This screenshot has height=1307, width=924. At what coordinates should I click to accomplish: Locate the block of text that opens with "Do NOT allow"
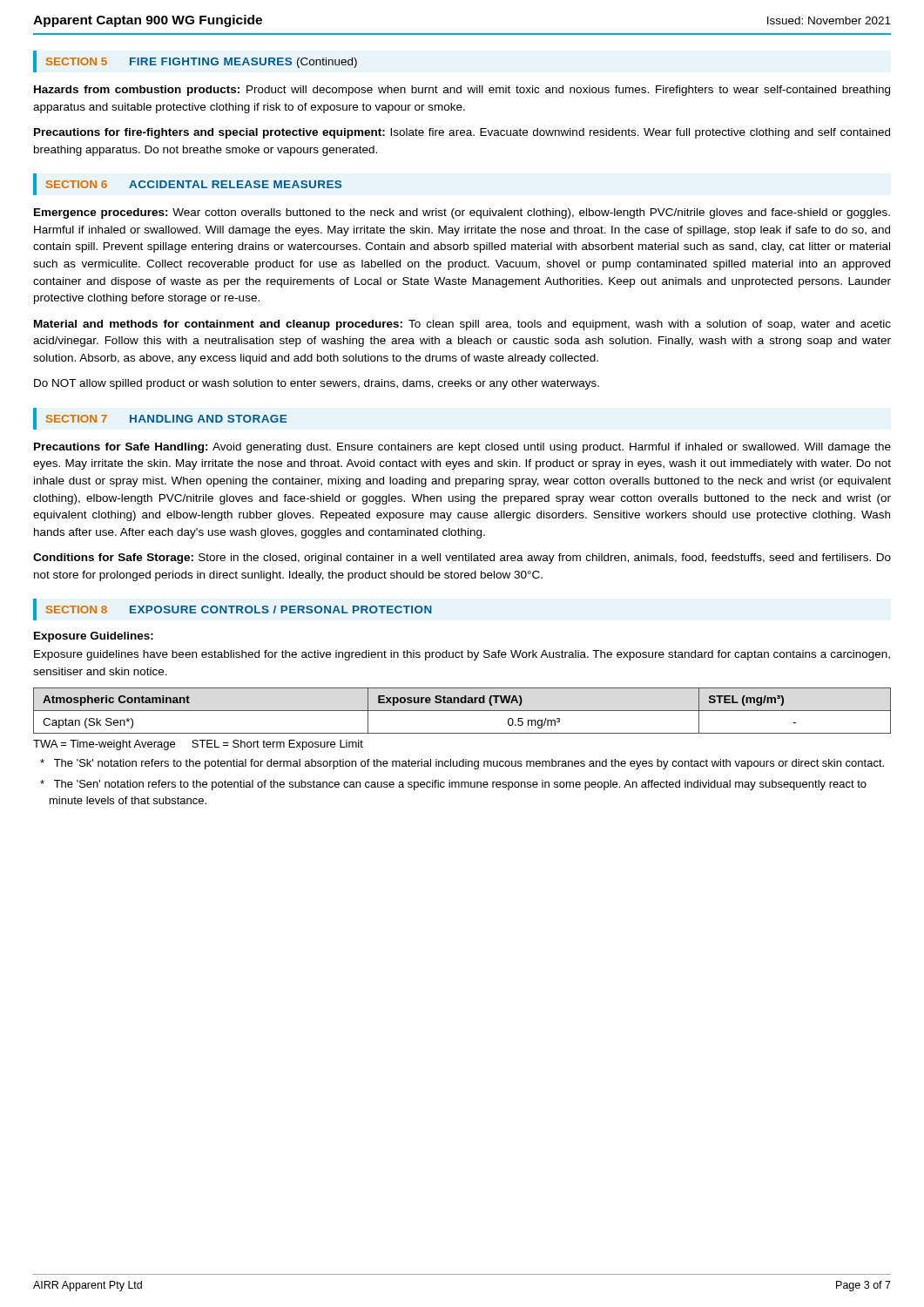pyautogui.click(x=317, y=383)
